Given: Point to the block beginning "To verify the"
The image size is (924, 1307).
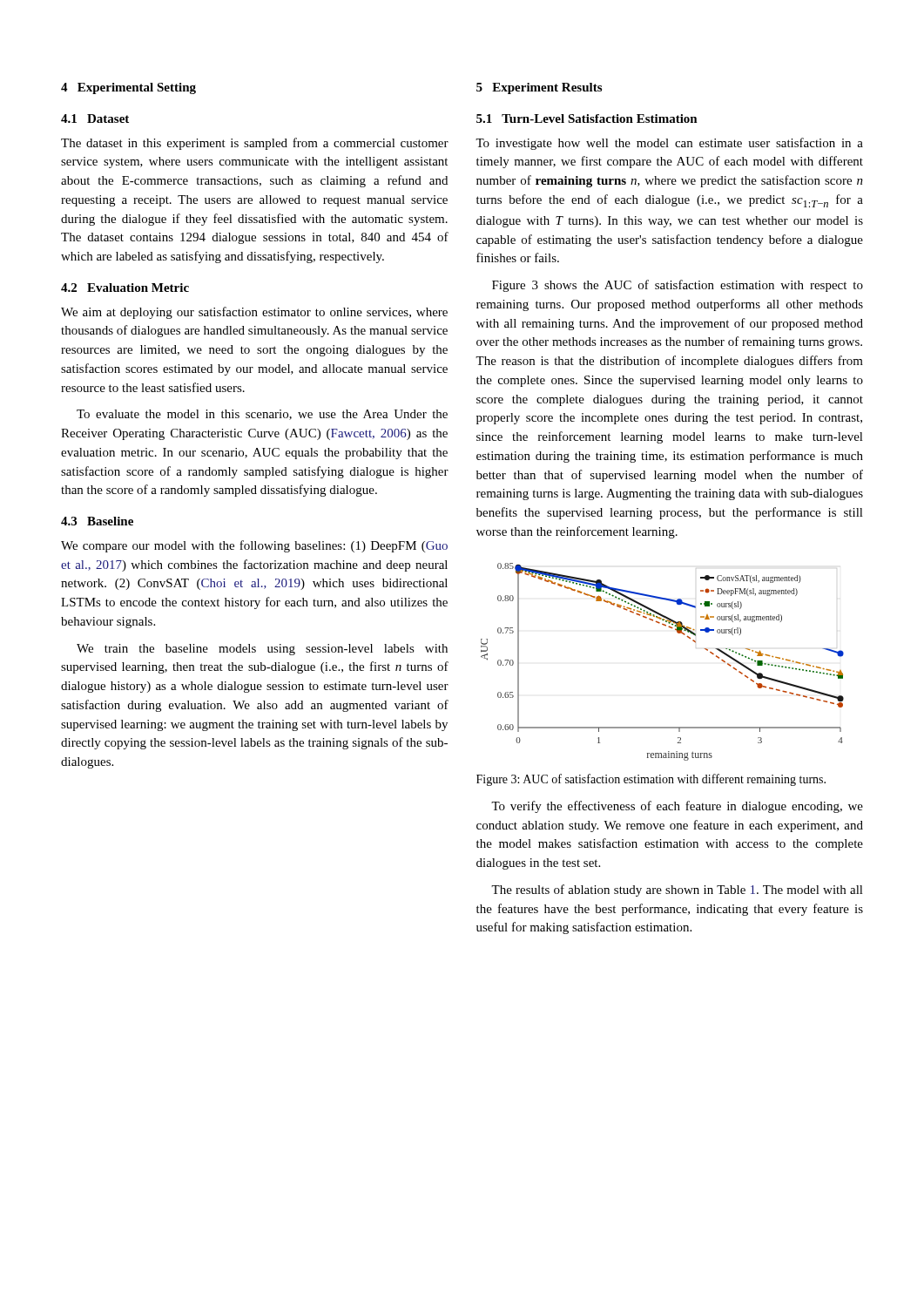Looking at the screenshot, I should pyautogui.click(x=677, y=807).
